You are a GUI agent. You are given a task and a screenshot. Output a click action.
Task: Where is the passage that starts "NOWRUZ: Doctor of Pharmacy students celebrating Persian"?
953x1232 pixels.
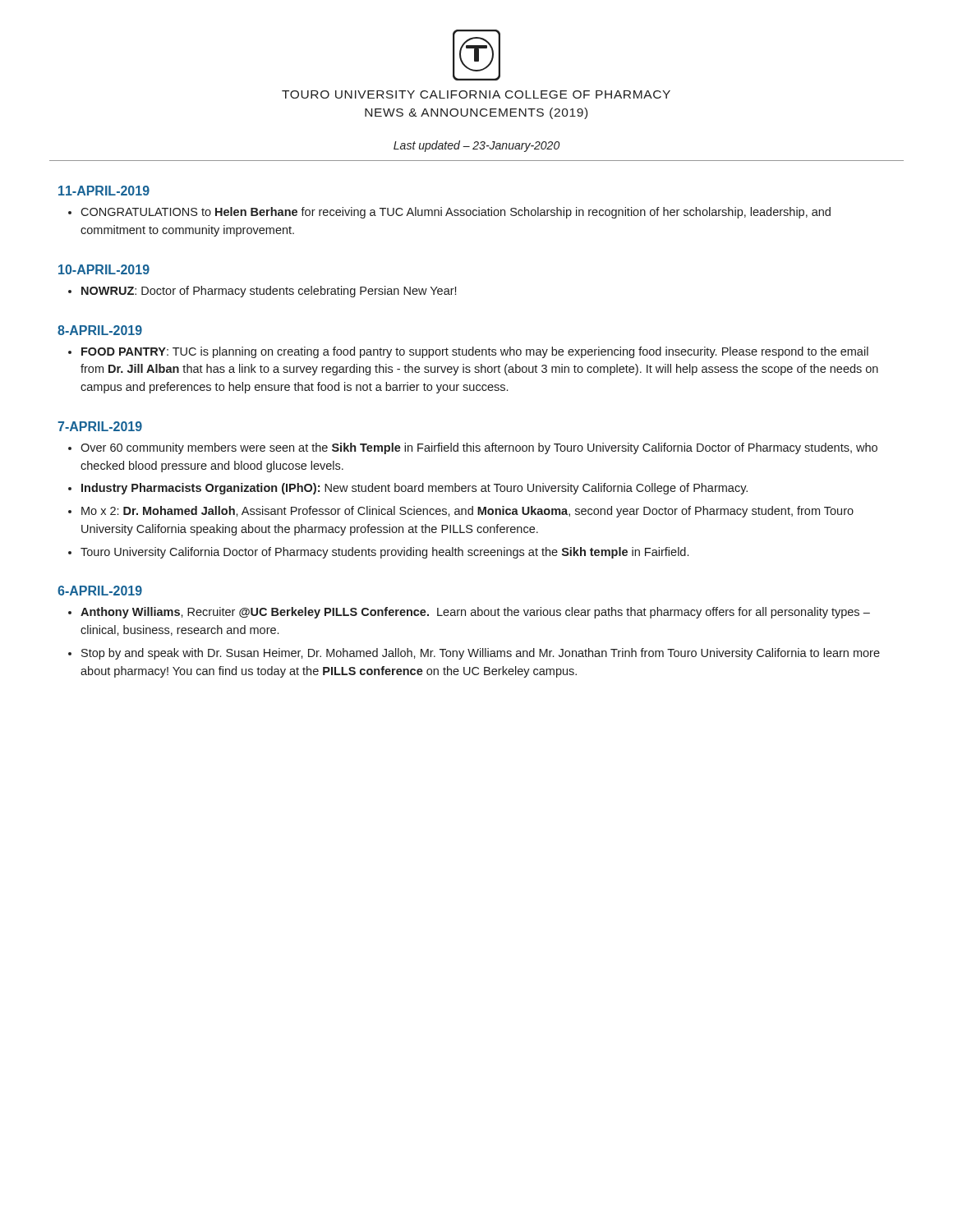tap(269, 291)
